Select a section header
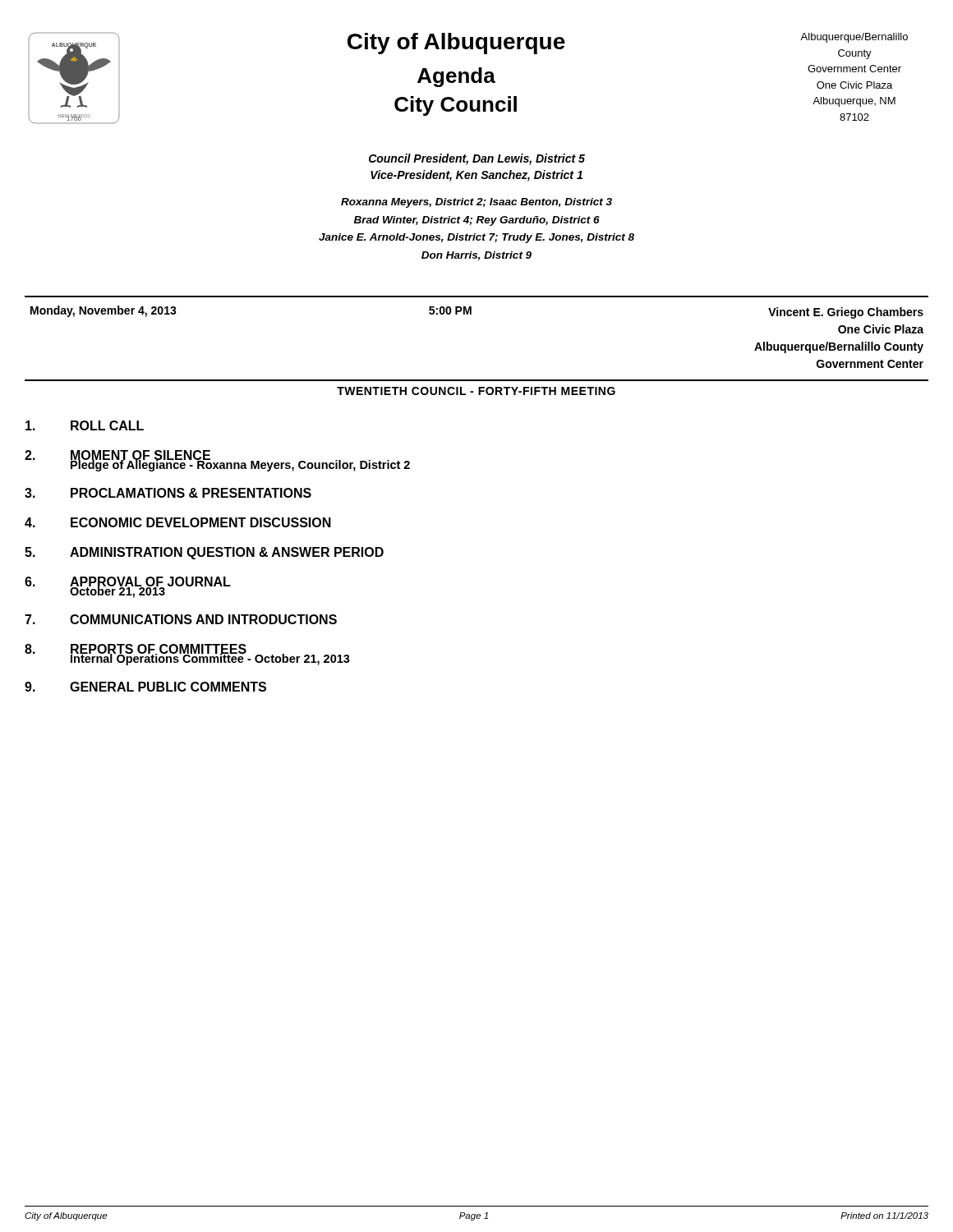 (x=476, y=391)
